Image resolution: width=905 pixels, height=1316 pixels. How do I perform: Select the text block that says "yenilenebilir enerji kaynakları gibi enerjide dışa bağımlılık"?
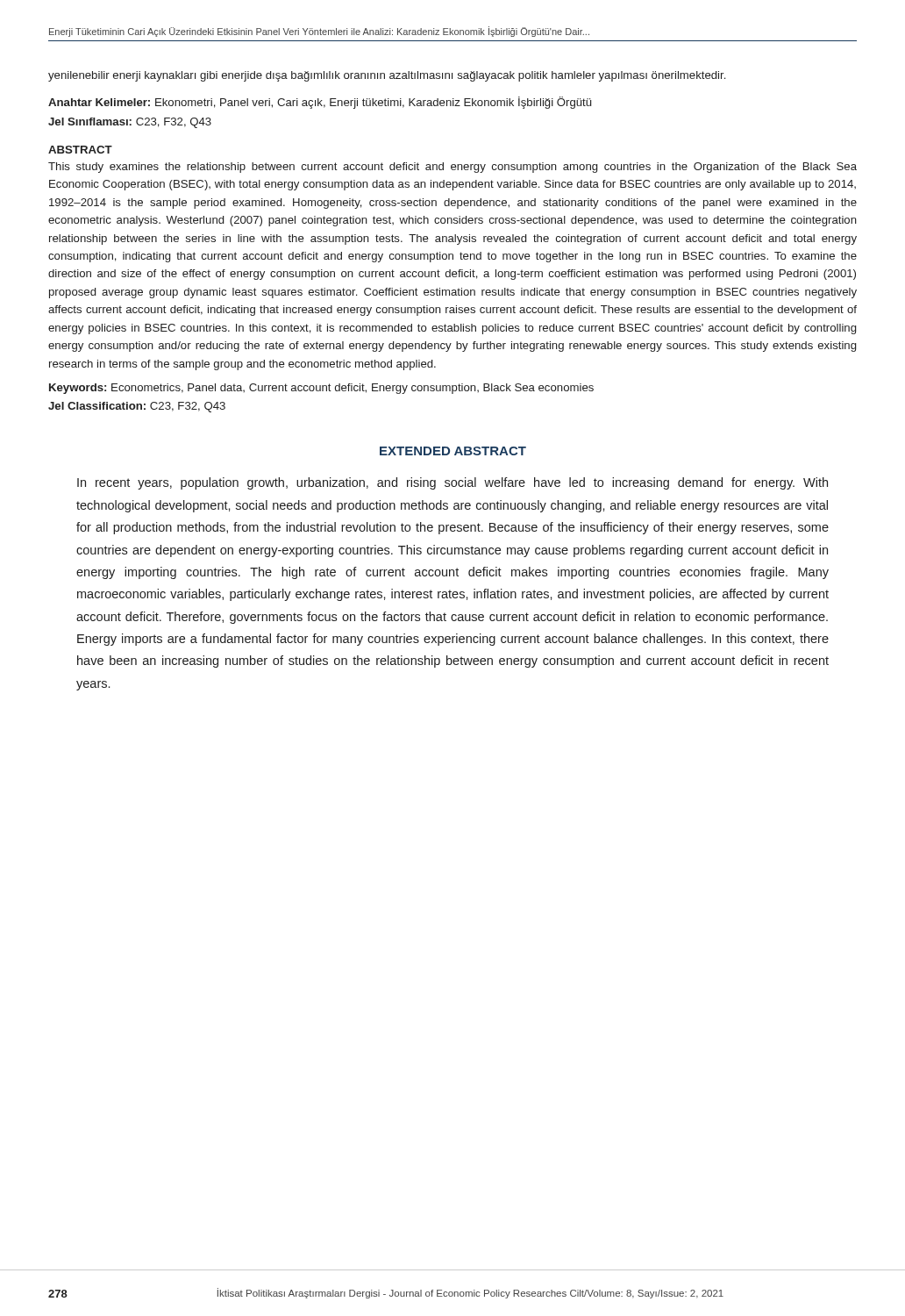tap(387, 75)
